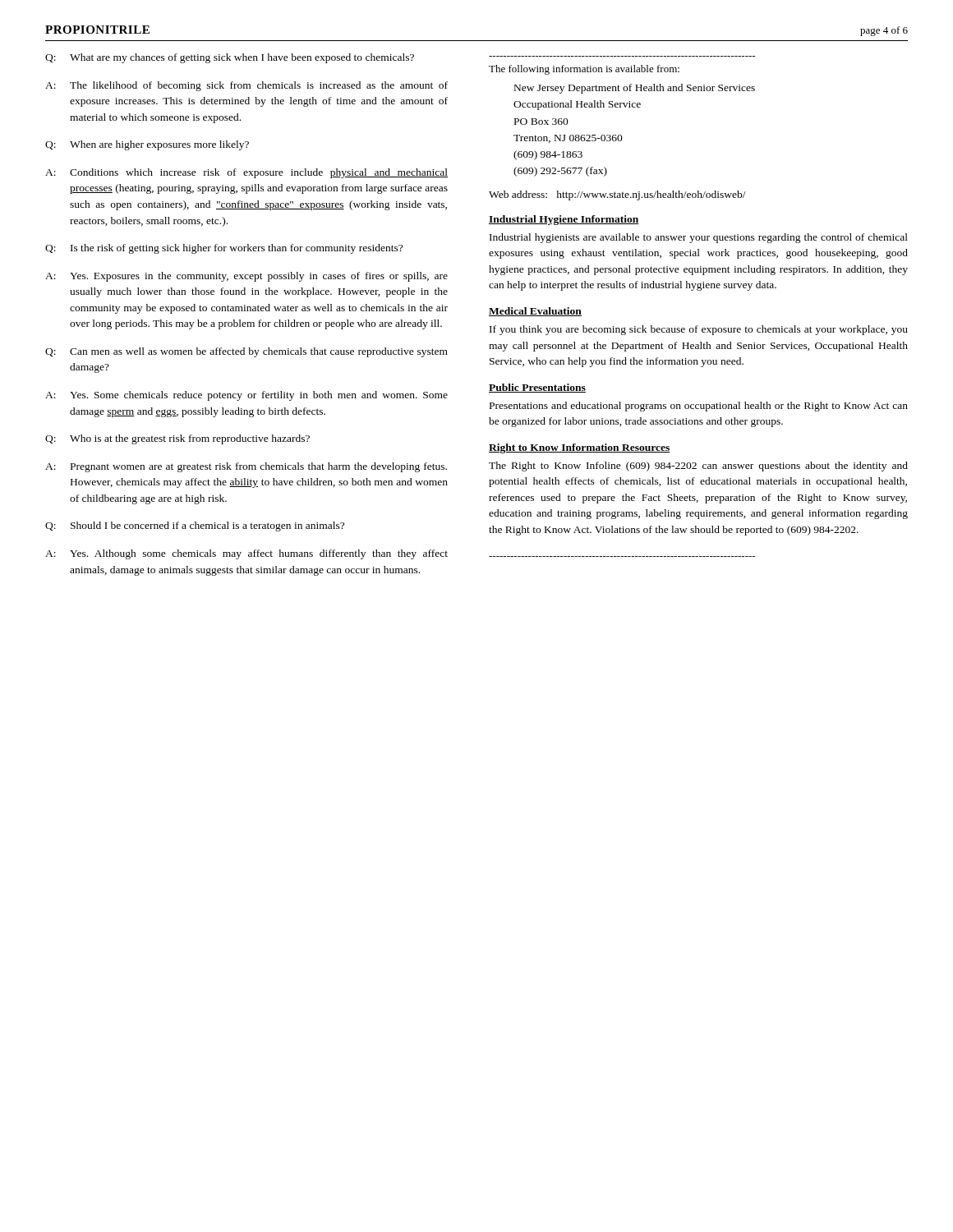953x1232 pixels.
Task: Point to the passage starting "The Right to Know"
Action: 698,497
